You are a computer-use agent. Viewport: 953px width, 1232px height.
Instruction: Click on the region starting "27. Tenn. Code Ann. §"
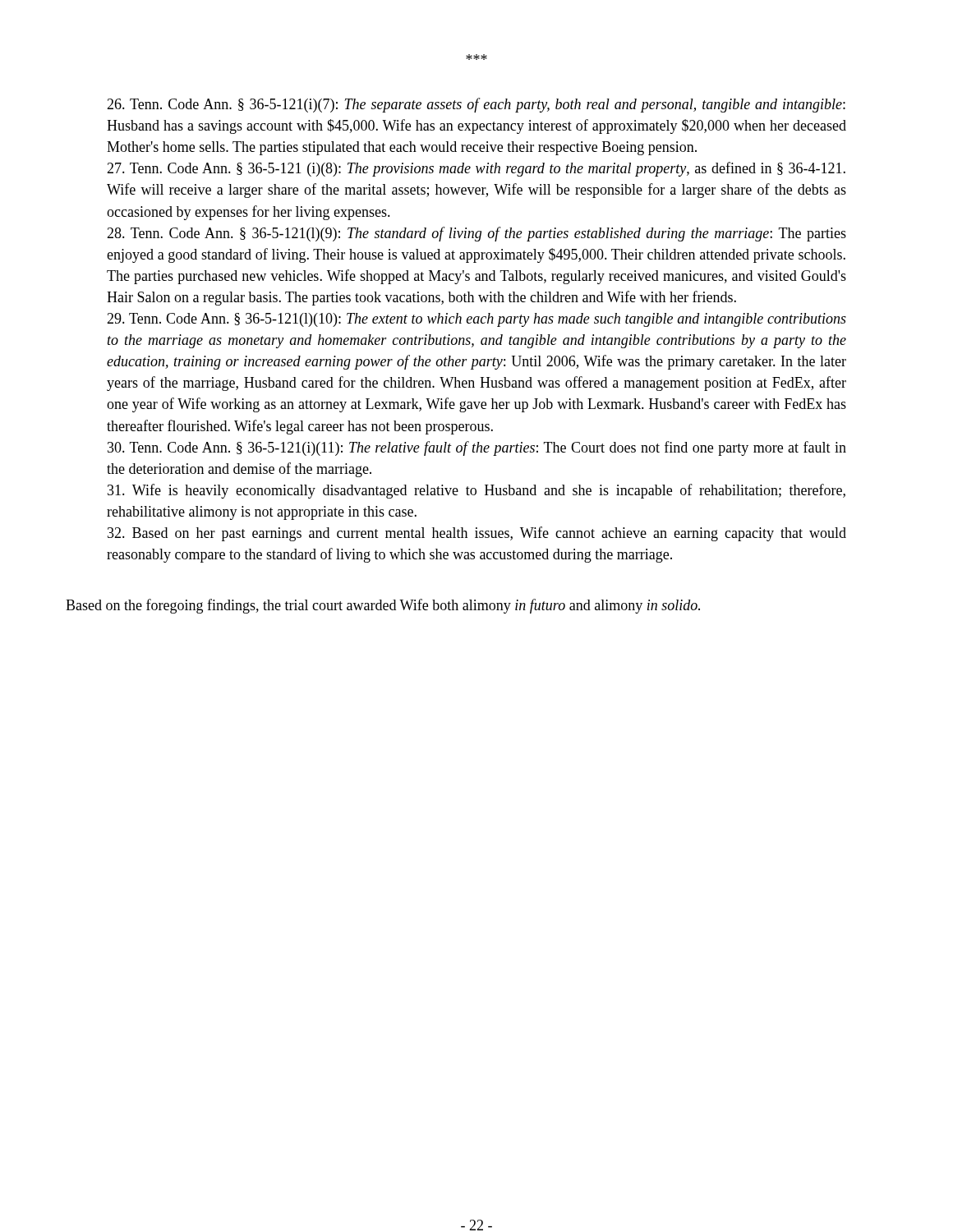[x=476, y=190]
